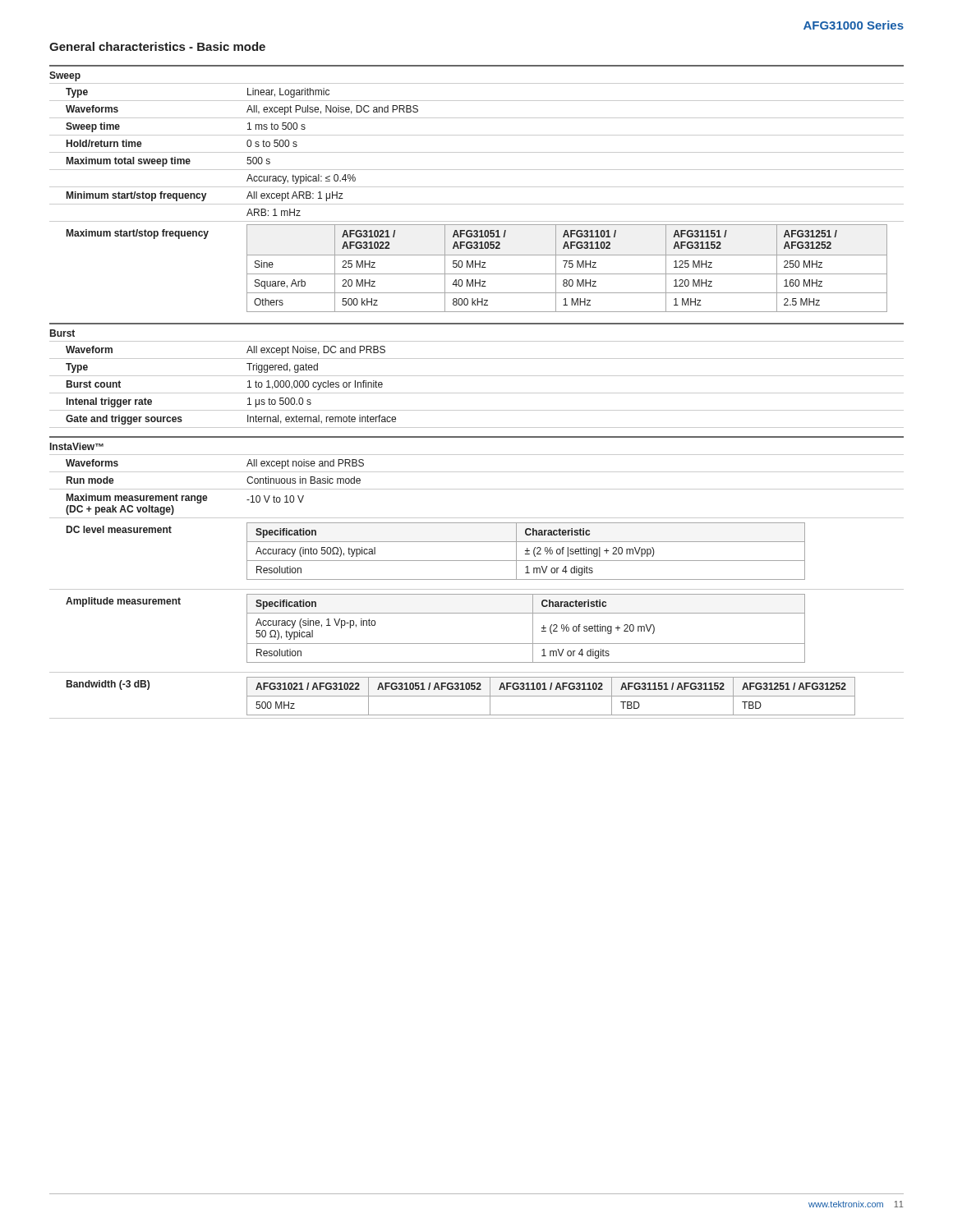Click on the table containing "50 MHz"
The height and width of the screenshot is (1232, 953).
(x=476, y=190)
